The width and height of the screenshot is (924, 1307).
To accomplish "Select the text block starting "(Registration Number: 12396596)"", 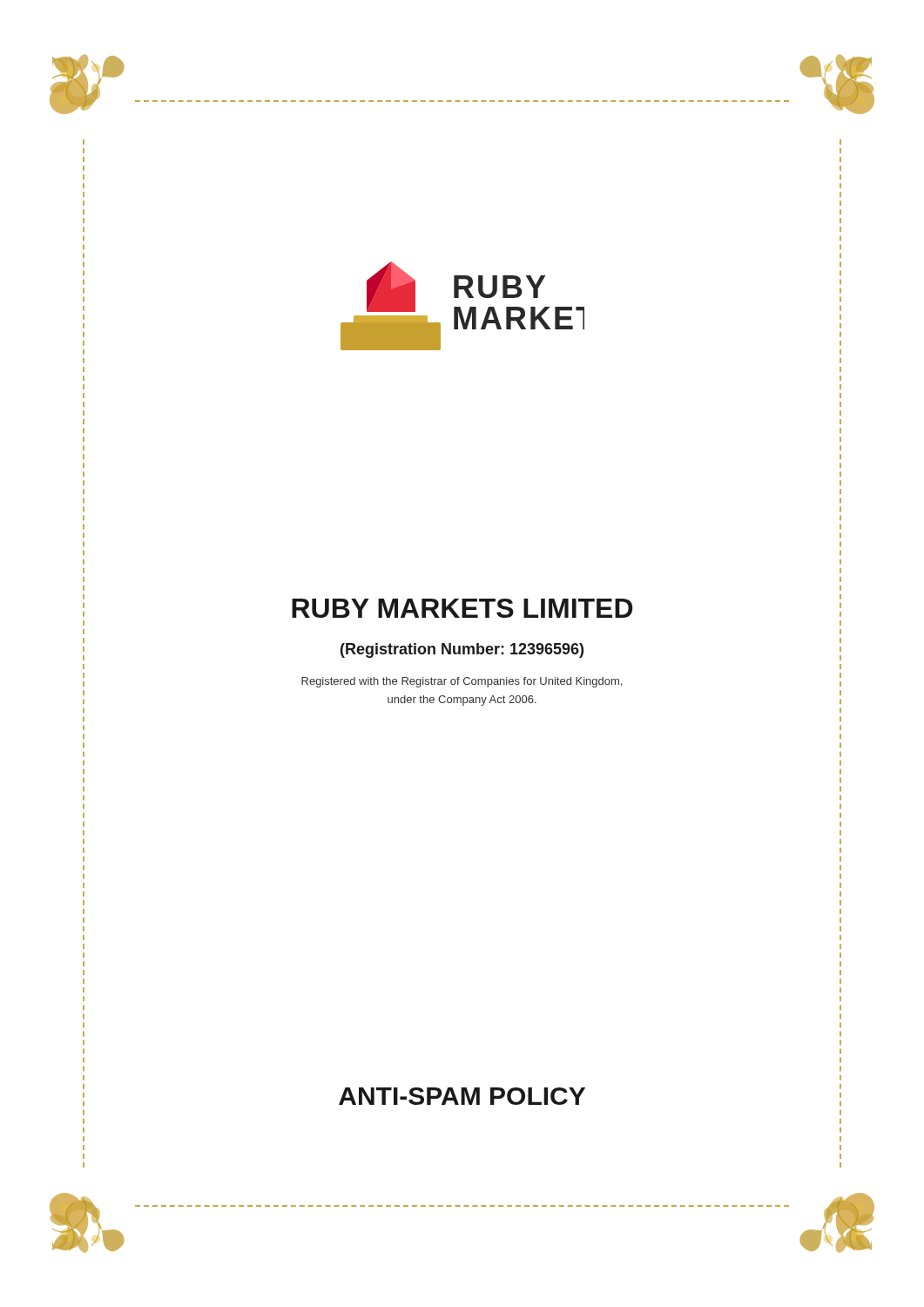I will 462,649.
